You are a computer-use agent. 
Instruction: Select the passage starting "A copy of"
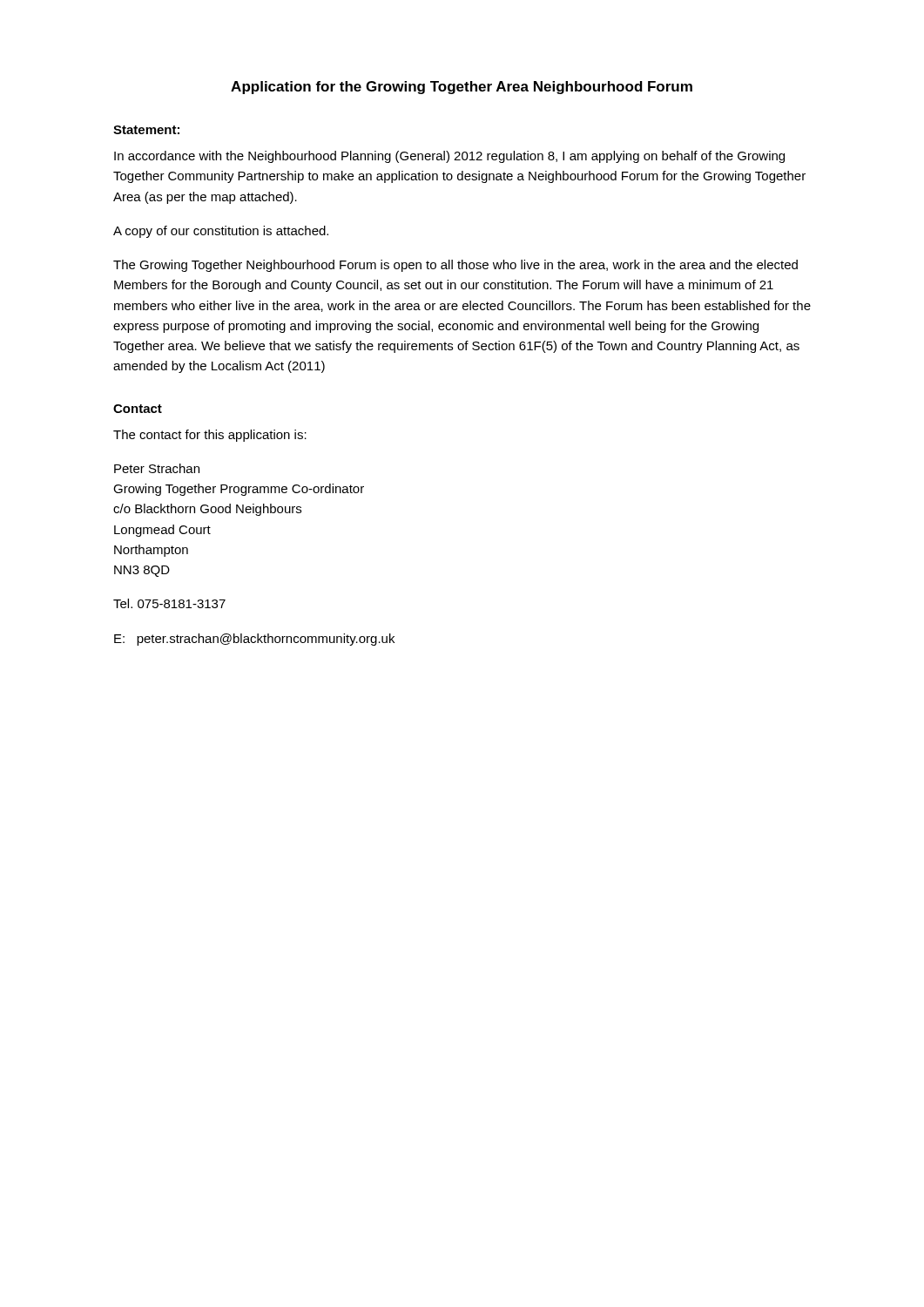221,230
